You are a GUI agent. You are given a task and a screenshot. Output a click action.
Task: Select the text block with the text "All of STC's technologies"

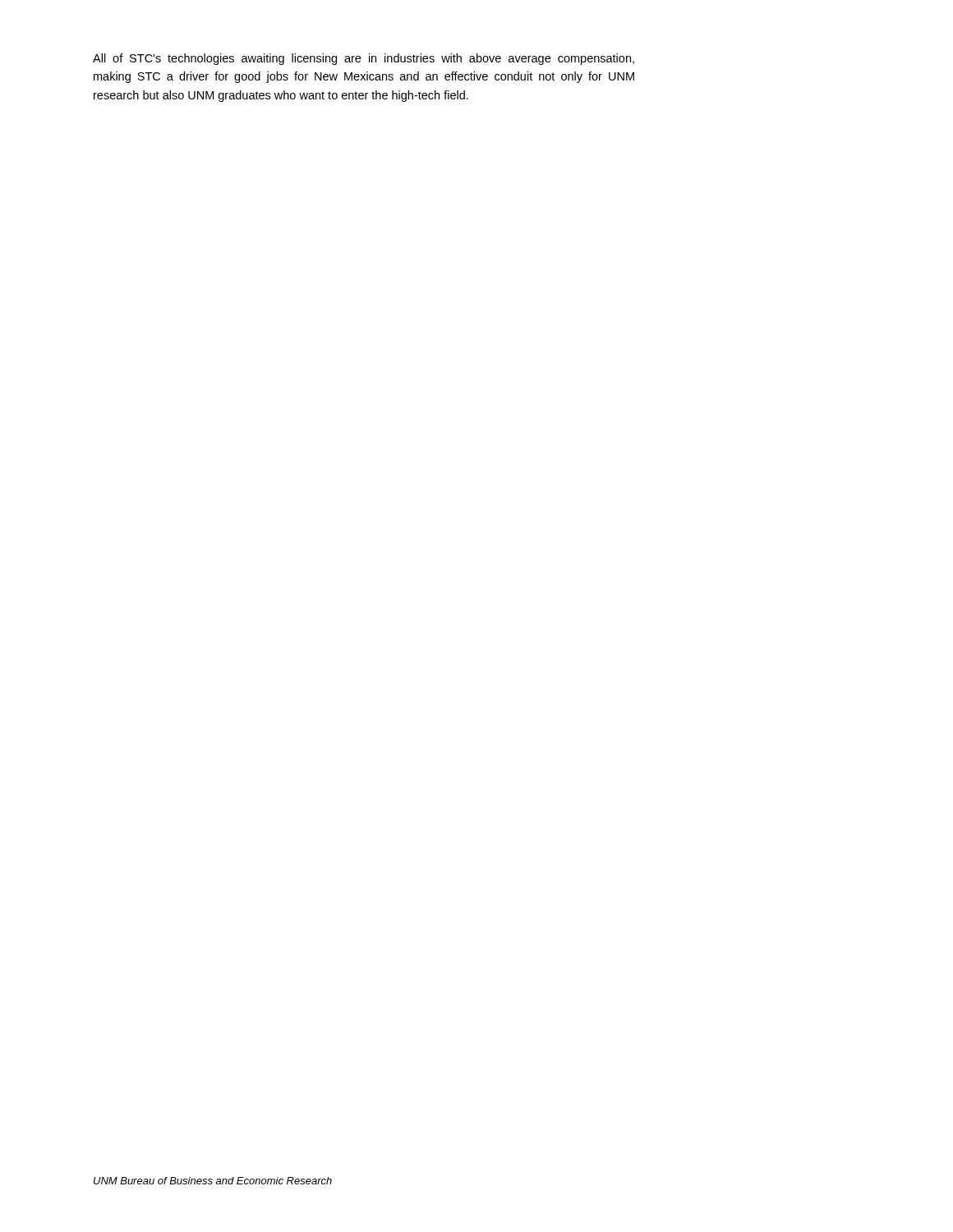(364, 77)
